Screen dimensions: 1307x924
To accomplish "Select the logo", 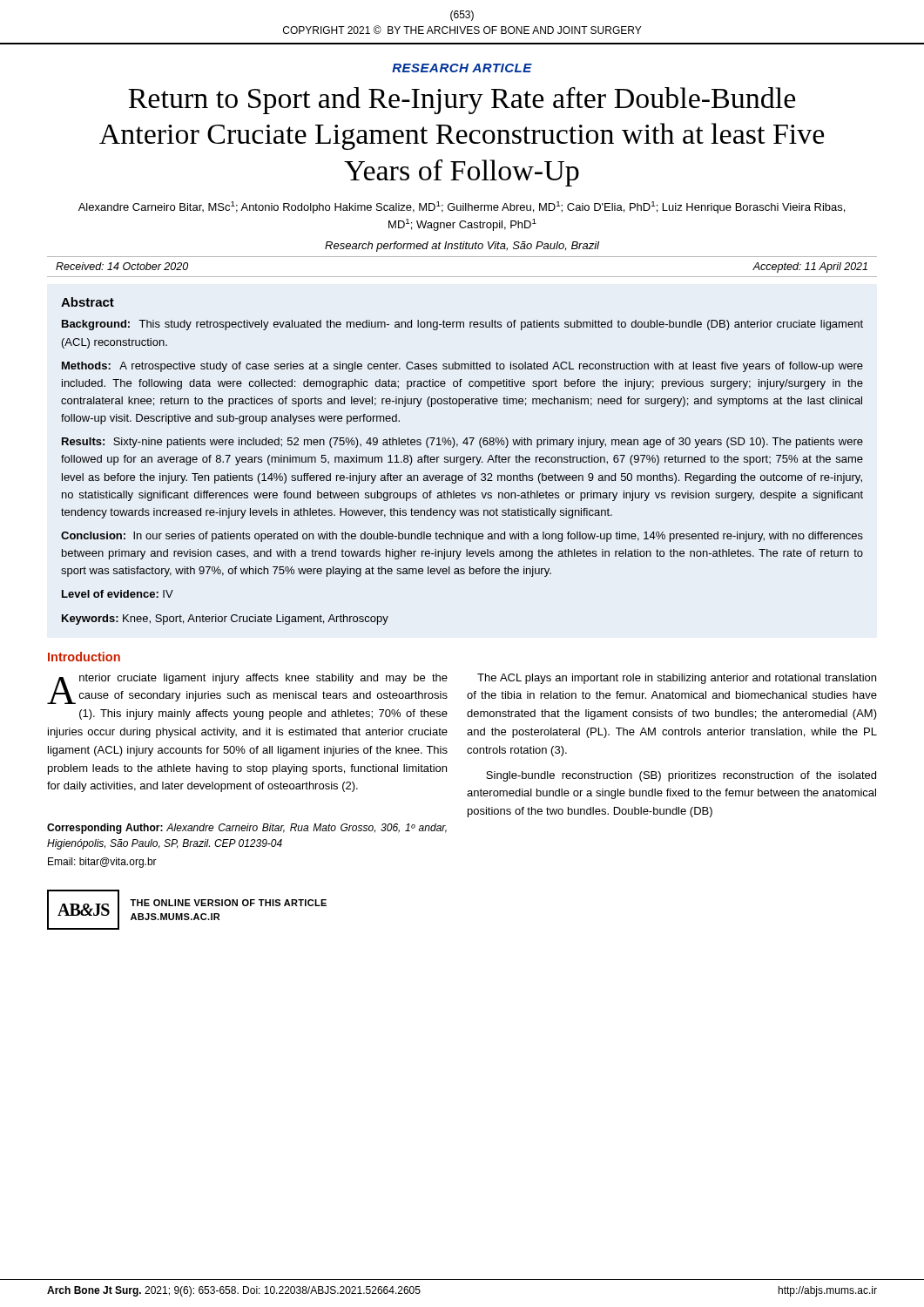I will [247, 910].
